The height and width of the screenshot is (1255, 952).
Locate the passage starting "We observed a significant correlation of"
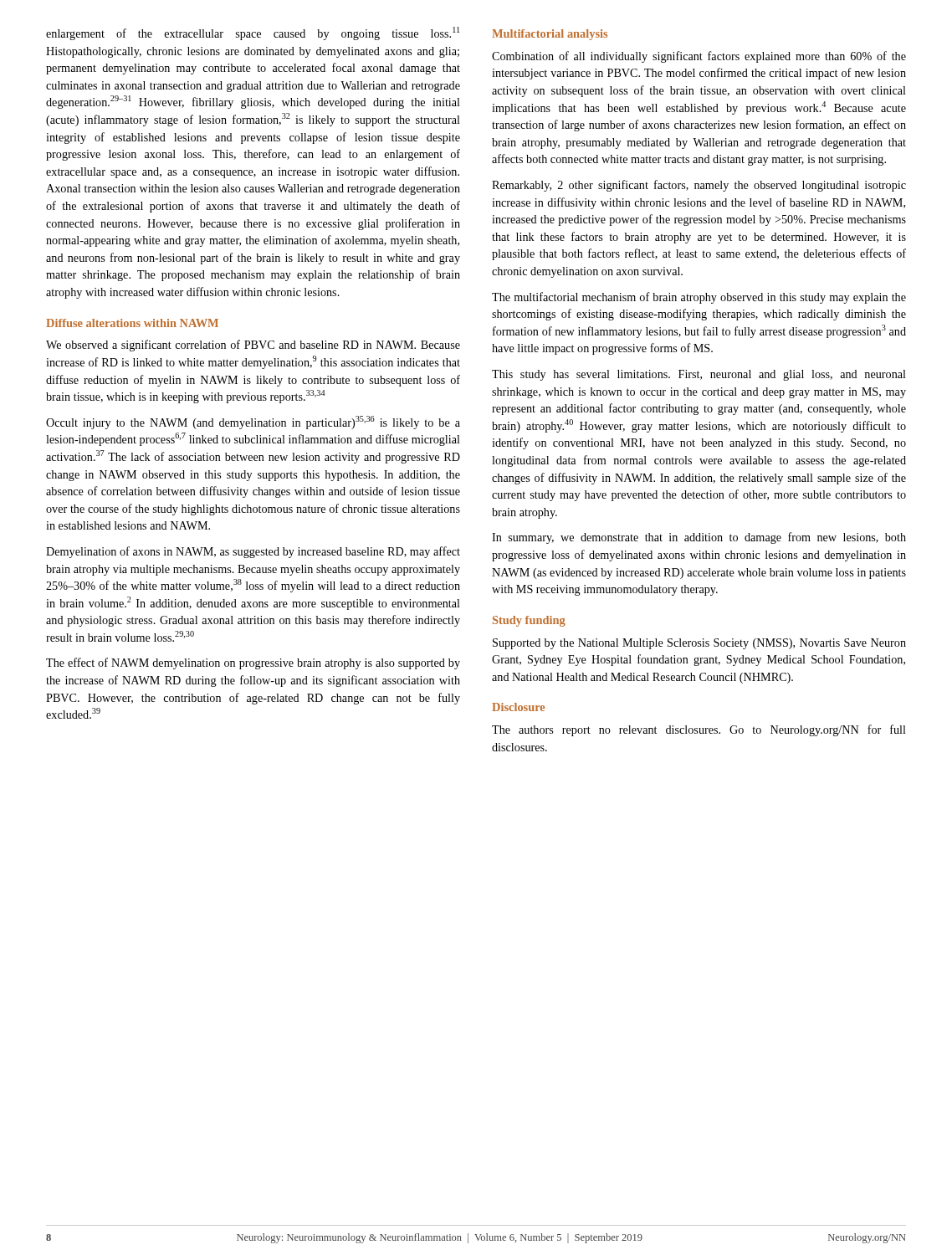pos(253,371)
